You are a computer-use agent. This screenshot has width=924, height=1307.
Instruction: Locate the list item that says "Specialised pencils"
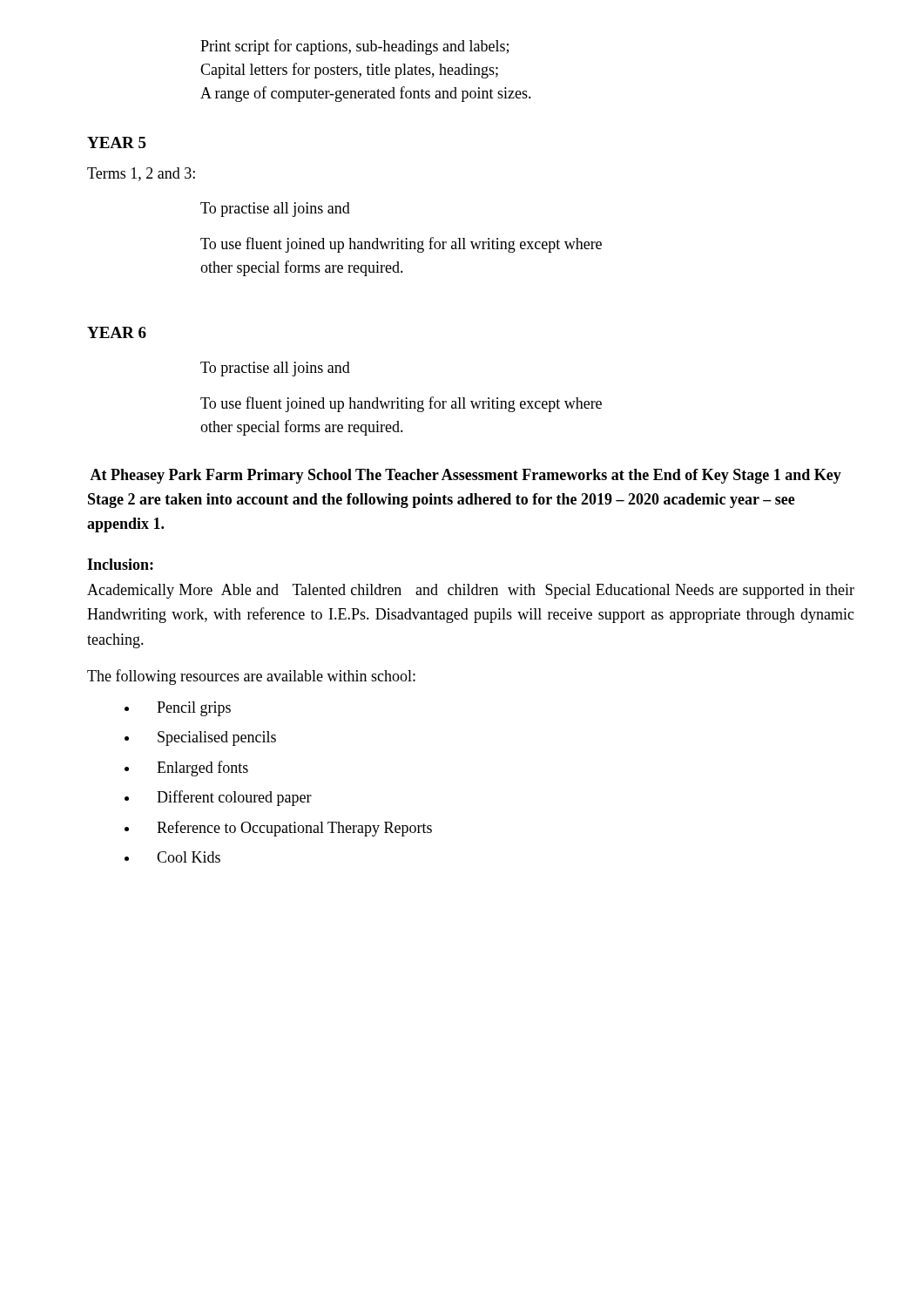coord(217,738)
